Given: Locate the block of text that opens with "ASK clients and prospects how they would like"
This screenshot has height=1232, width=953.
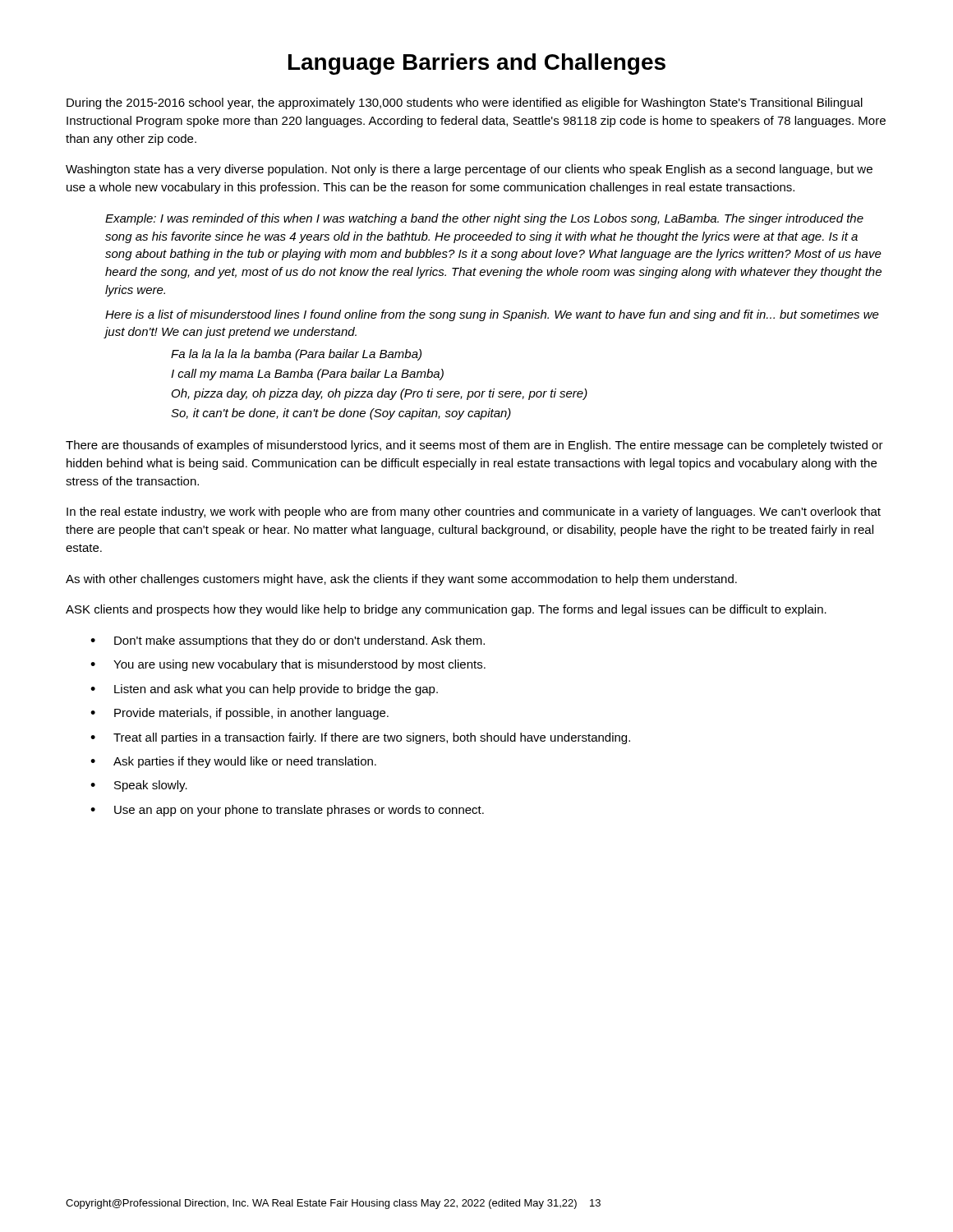Looking at the screenshot, I should point(446,609).
